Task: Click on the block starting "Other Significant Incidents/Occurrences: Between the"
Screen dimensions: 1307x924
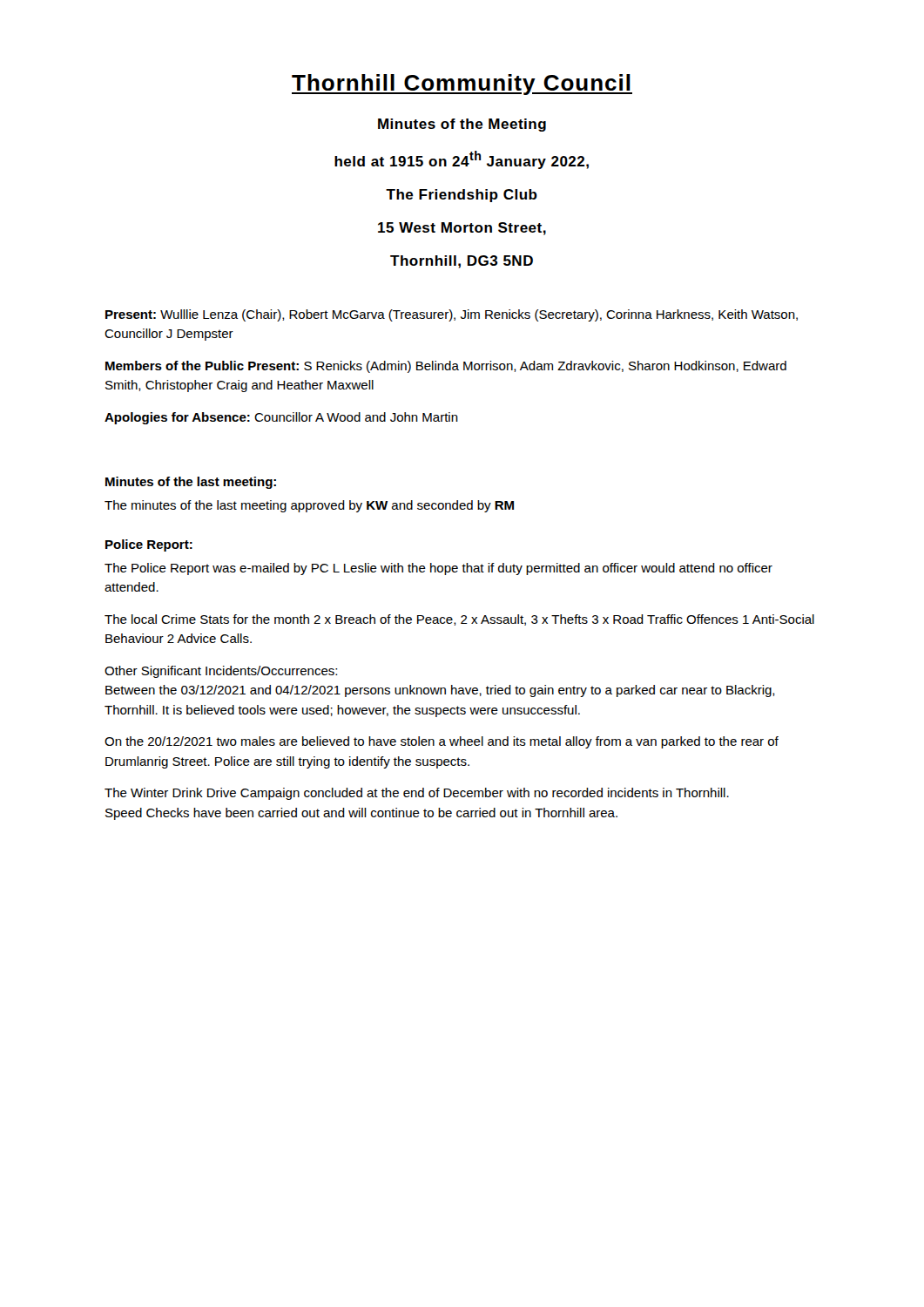Action: tap(440, 690)
